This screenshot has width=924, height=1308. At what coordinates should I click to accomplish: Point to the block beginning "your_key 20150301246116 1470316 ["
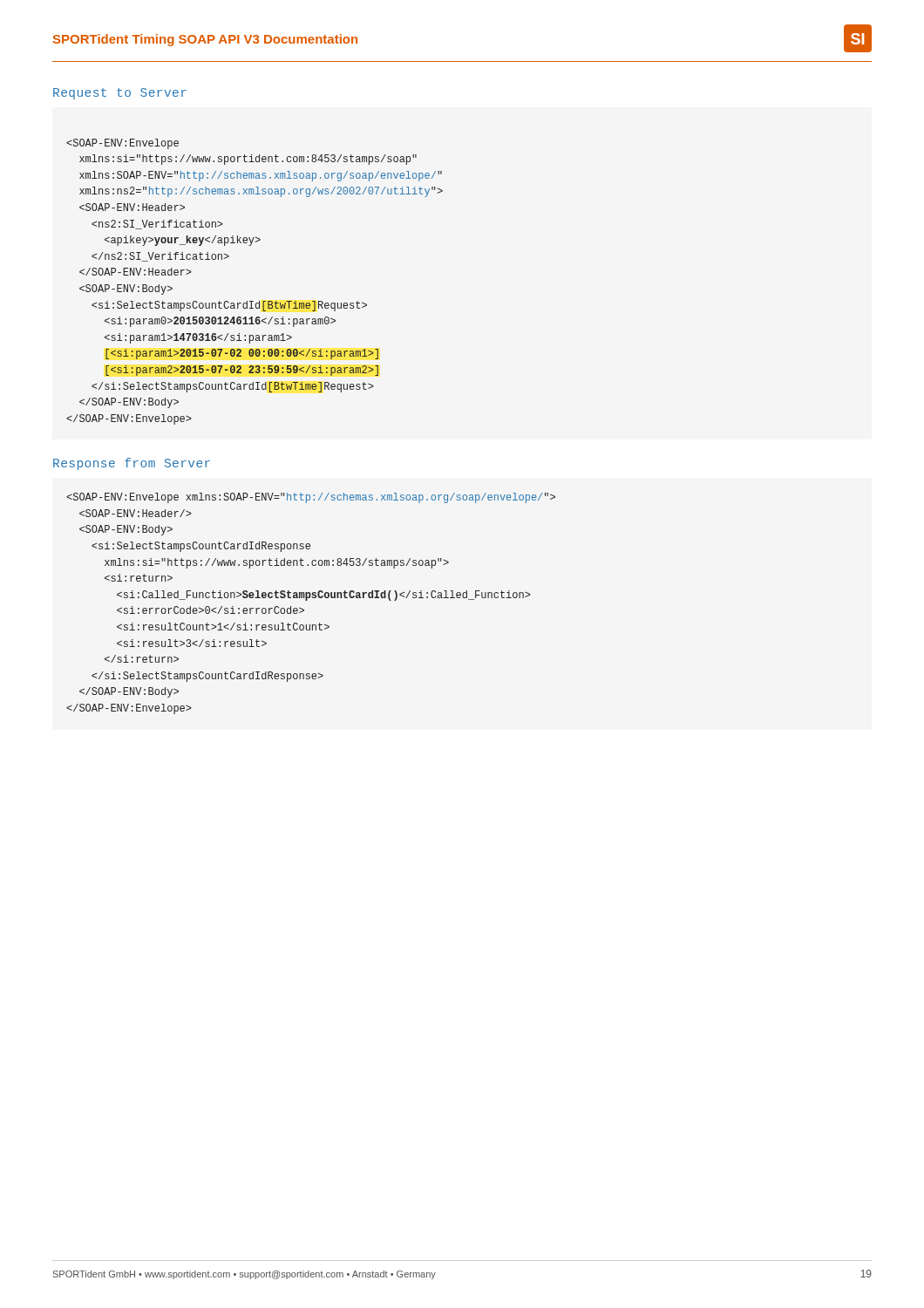click(x=122, y=144)
